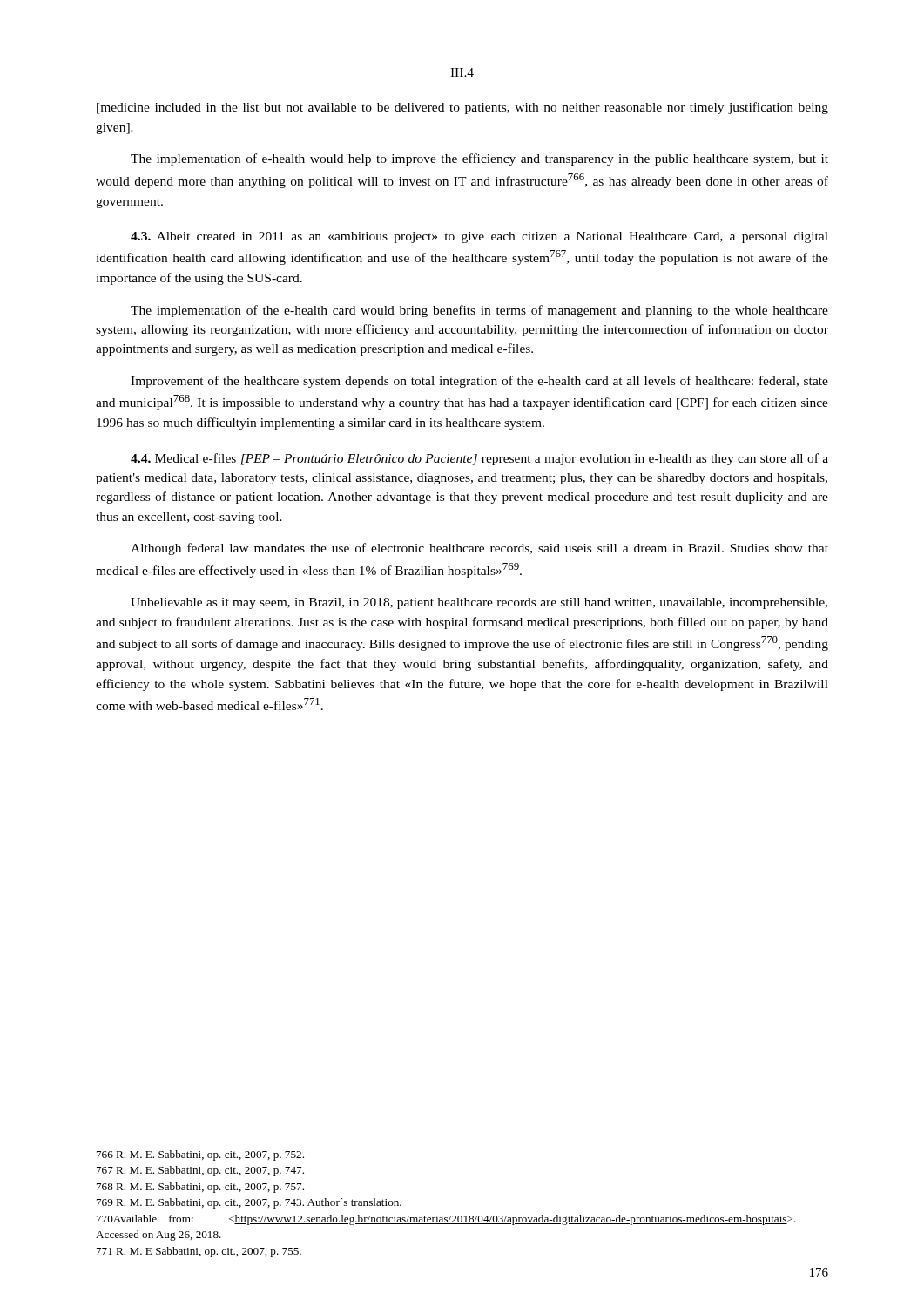Navigate to the element starting "771 R. M."
The height and width of the screenshot is (1307, 924).
pyautogui.click(x=199, y=1250)
